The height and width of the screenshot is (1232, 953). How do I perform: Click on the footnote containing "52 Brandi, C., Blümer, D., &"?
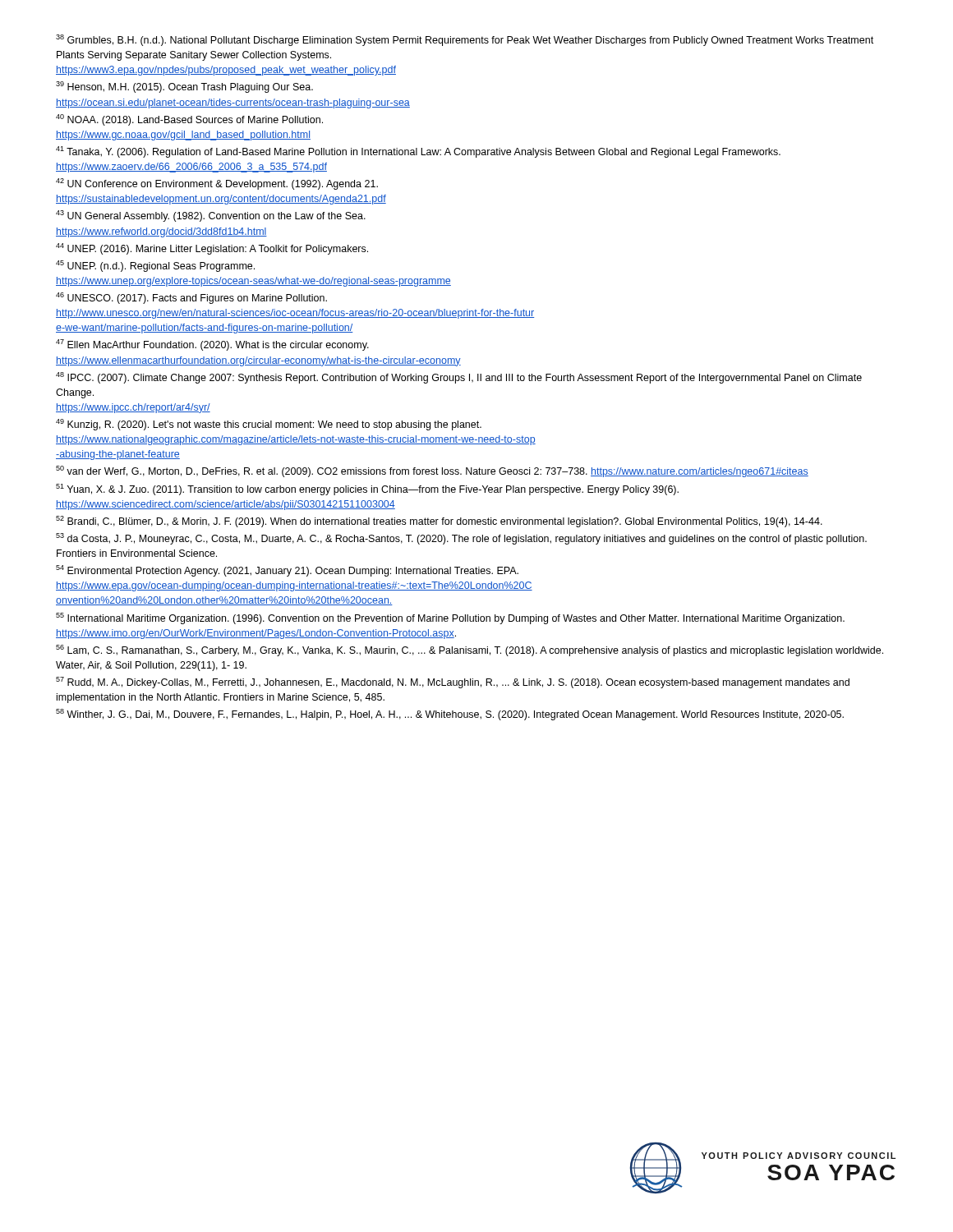(x=439, y=521)
